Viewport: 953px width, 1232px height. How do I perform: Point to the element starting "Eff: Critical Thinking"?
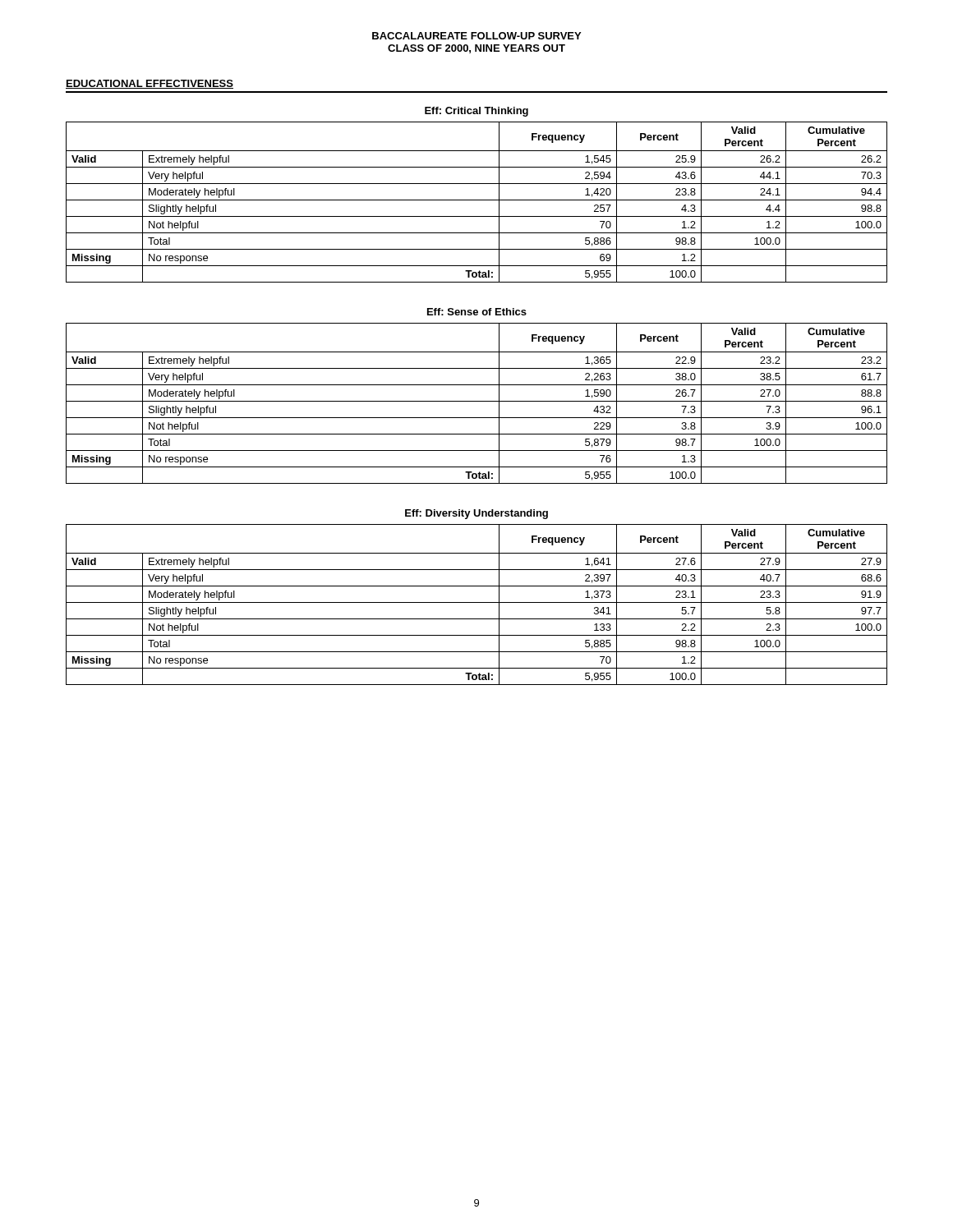(476, 111)
